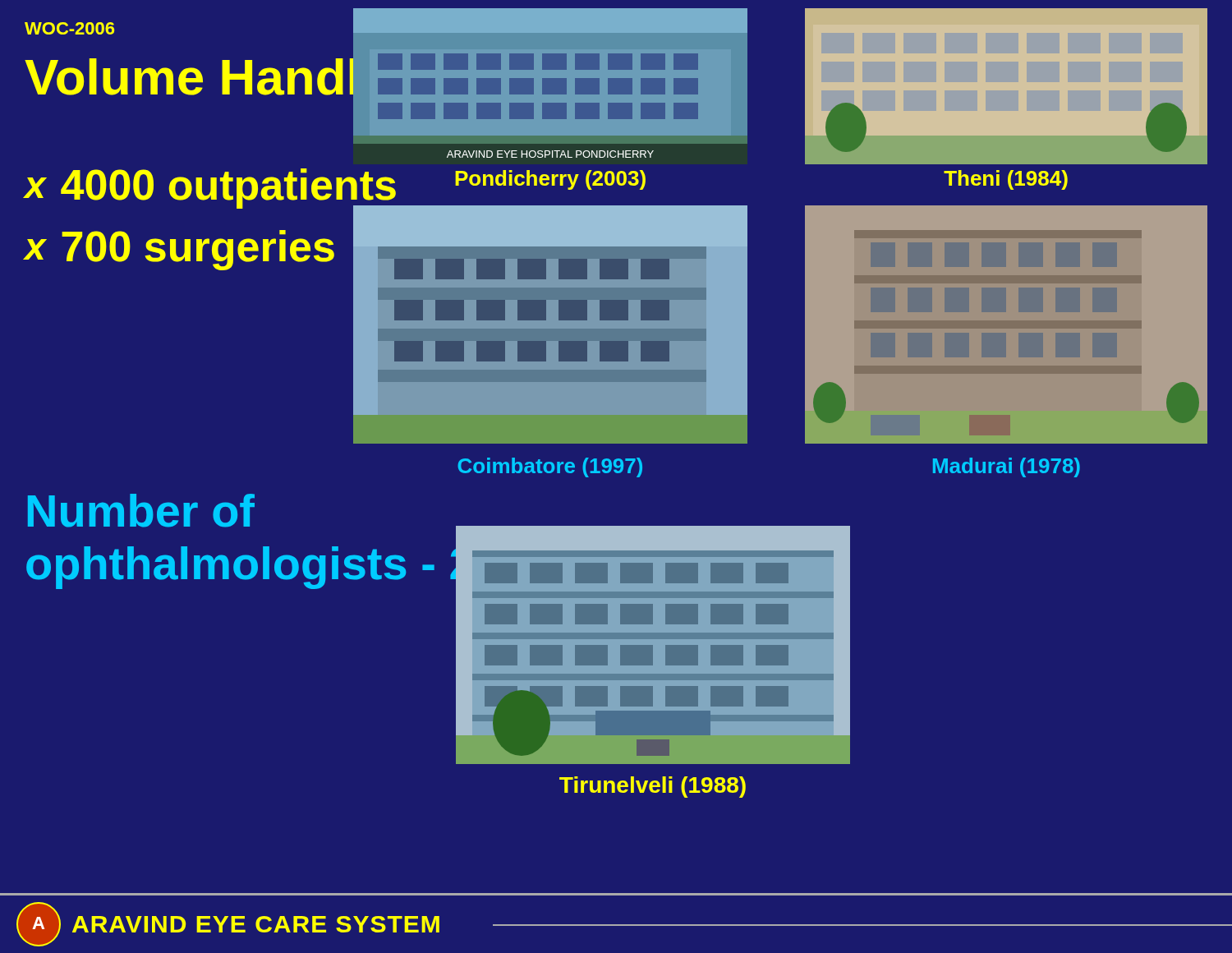The height and width of the screenshot is (953, 1232).
Task: Point to "Madurai (1978)"
Action: tap(1006, 466)
